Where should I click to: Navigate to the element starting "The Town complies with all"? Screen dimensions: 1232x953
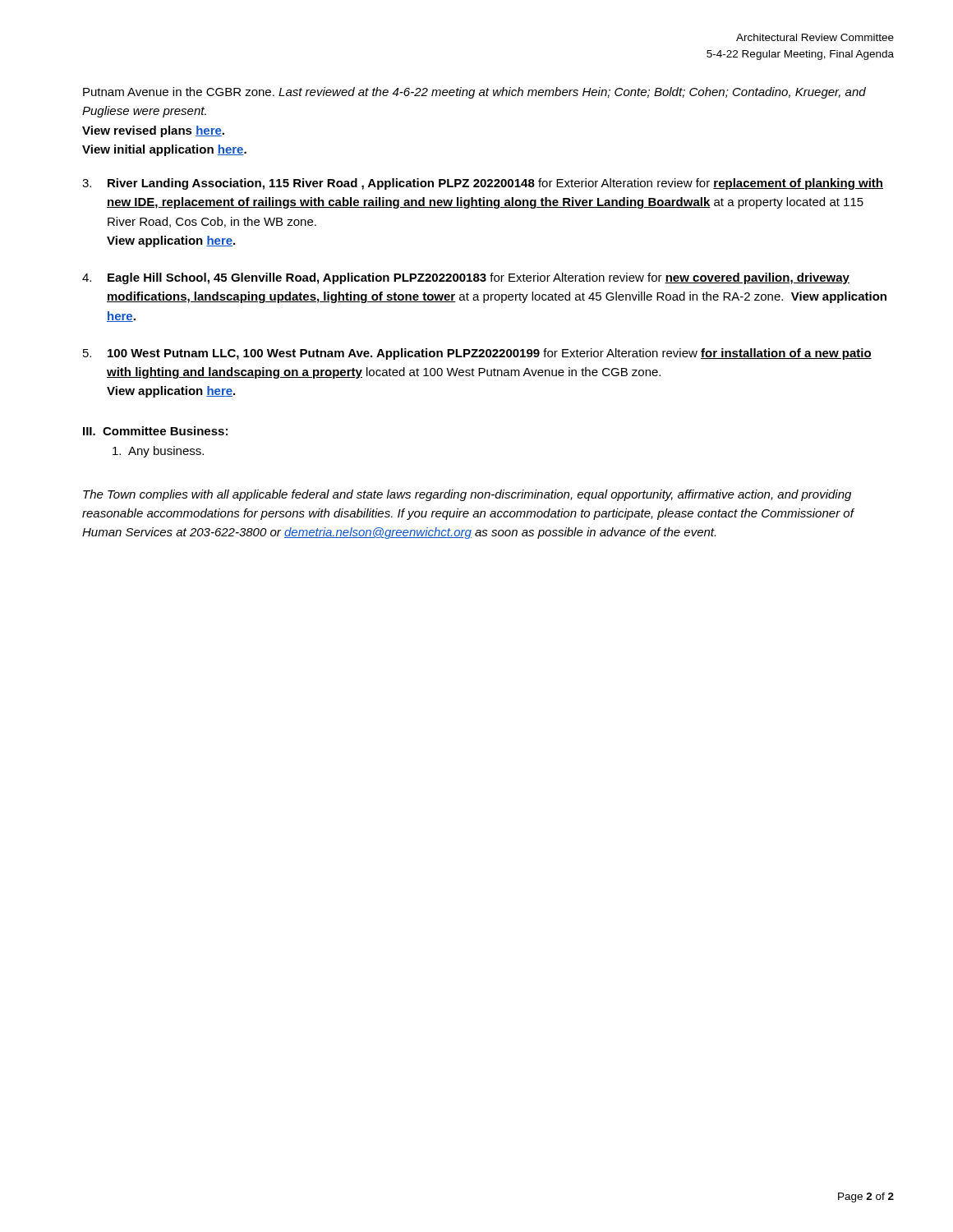[x=468, y=513]
